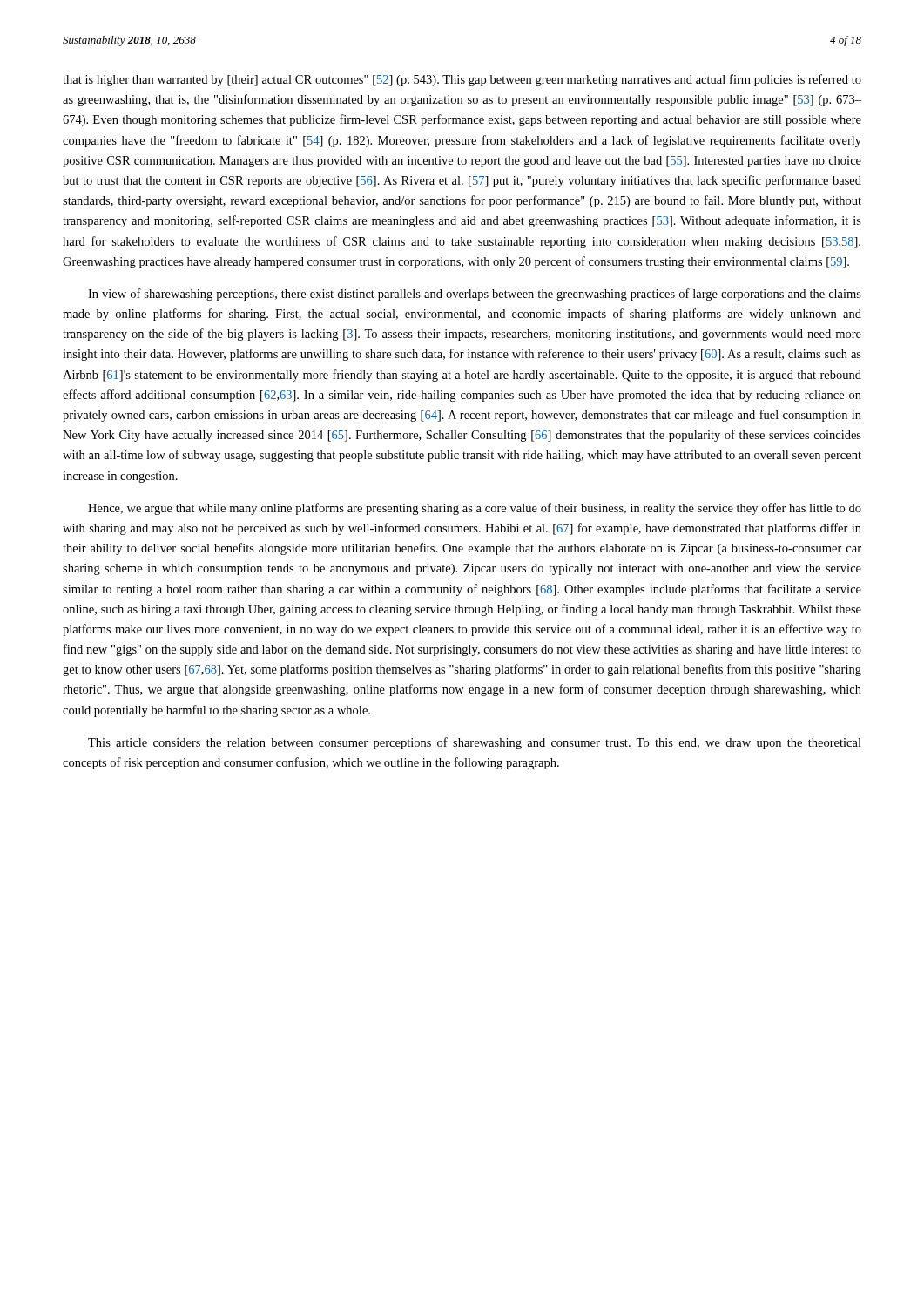This screenshot has width=924, height=1307.
Task: Where is the passage that starts "In view of sharewashing perceptions, there exist distinct"?
Action: [x=462, y=385]
